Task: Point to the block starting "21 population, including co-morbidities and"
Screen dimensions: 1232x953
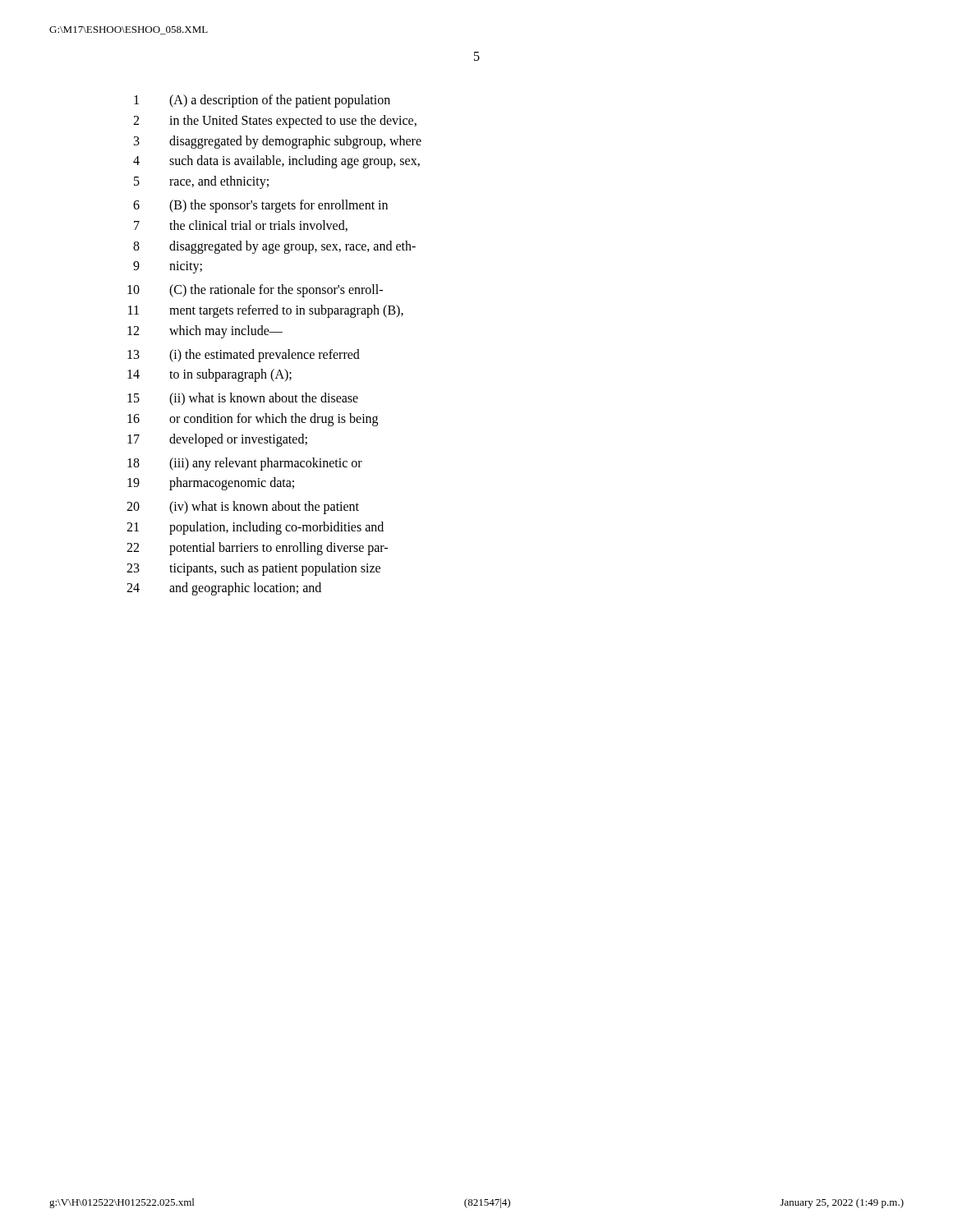Action: (255, 528)
